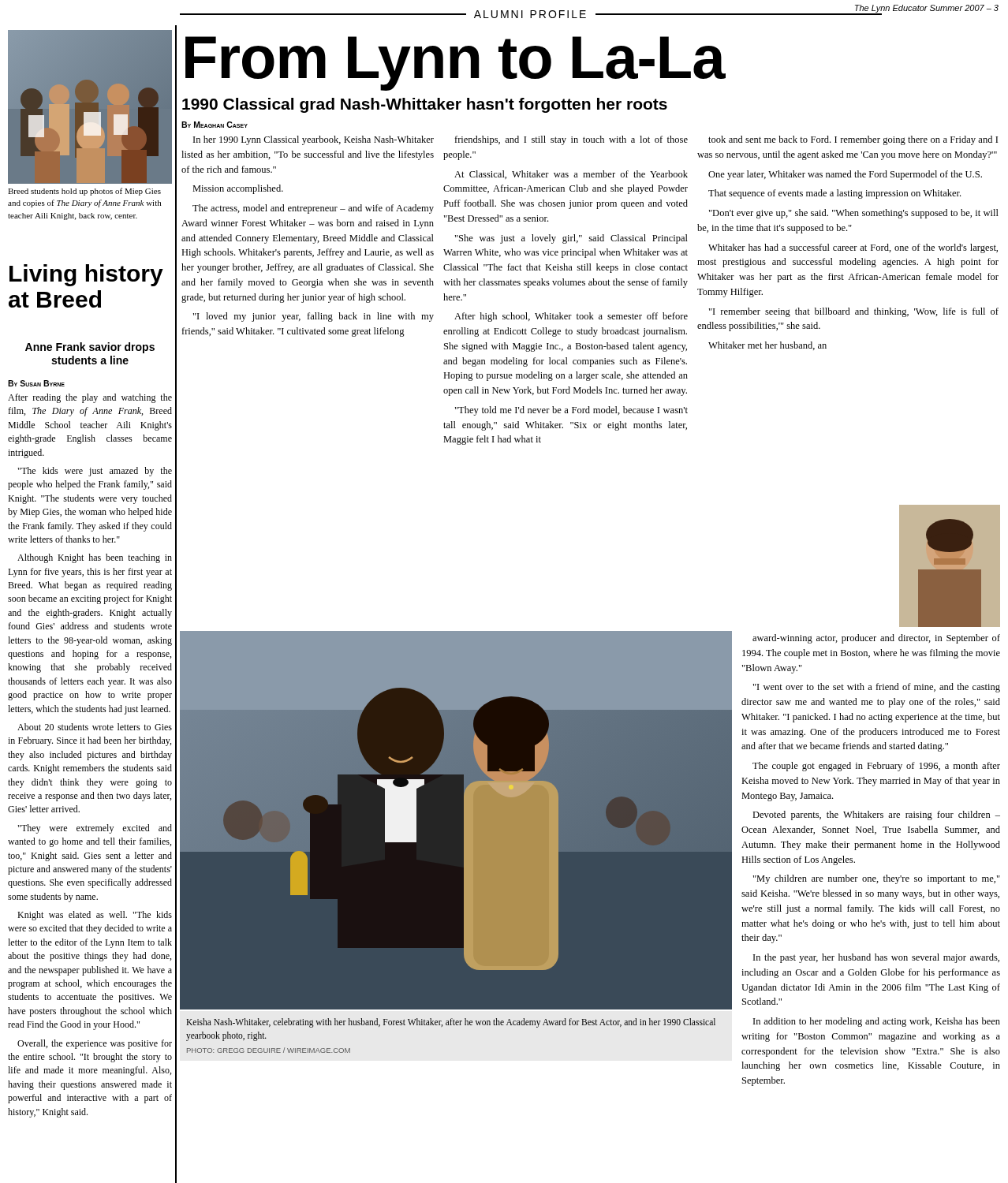Click on the passage starting "By Susan Byrne"
Screen dimensions: 1183x1008
(36, 383)
